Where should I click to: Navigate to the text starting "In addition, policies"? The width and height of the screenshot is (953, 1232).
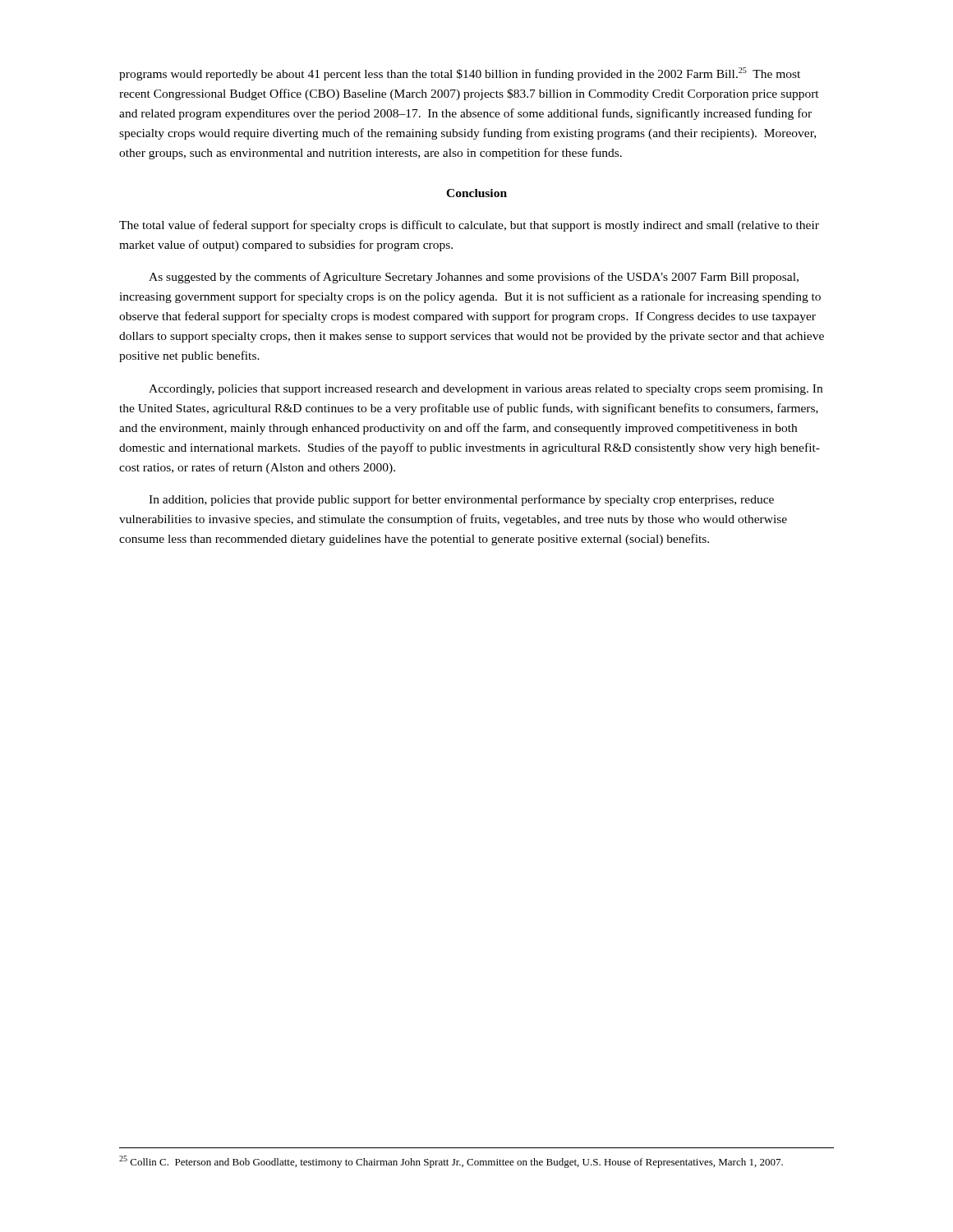point(476,519)
